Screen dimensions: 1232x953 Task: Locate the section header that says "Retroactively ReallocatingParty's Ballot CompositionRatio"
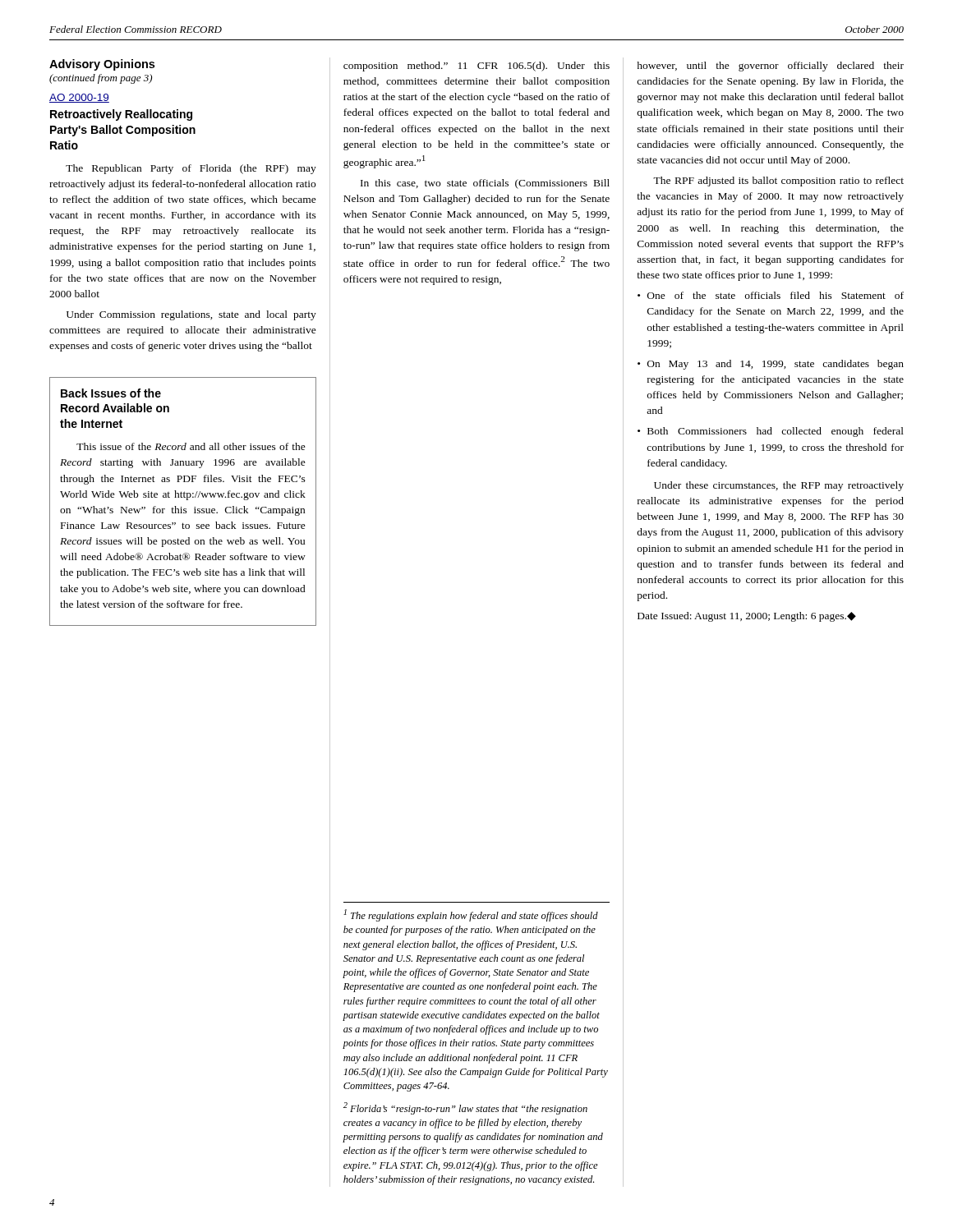[x=123, y=130]
